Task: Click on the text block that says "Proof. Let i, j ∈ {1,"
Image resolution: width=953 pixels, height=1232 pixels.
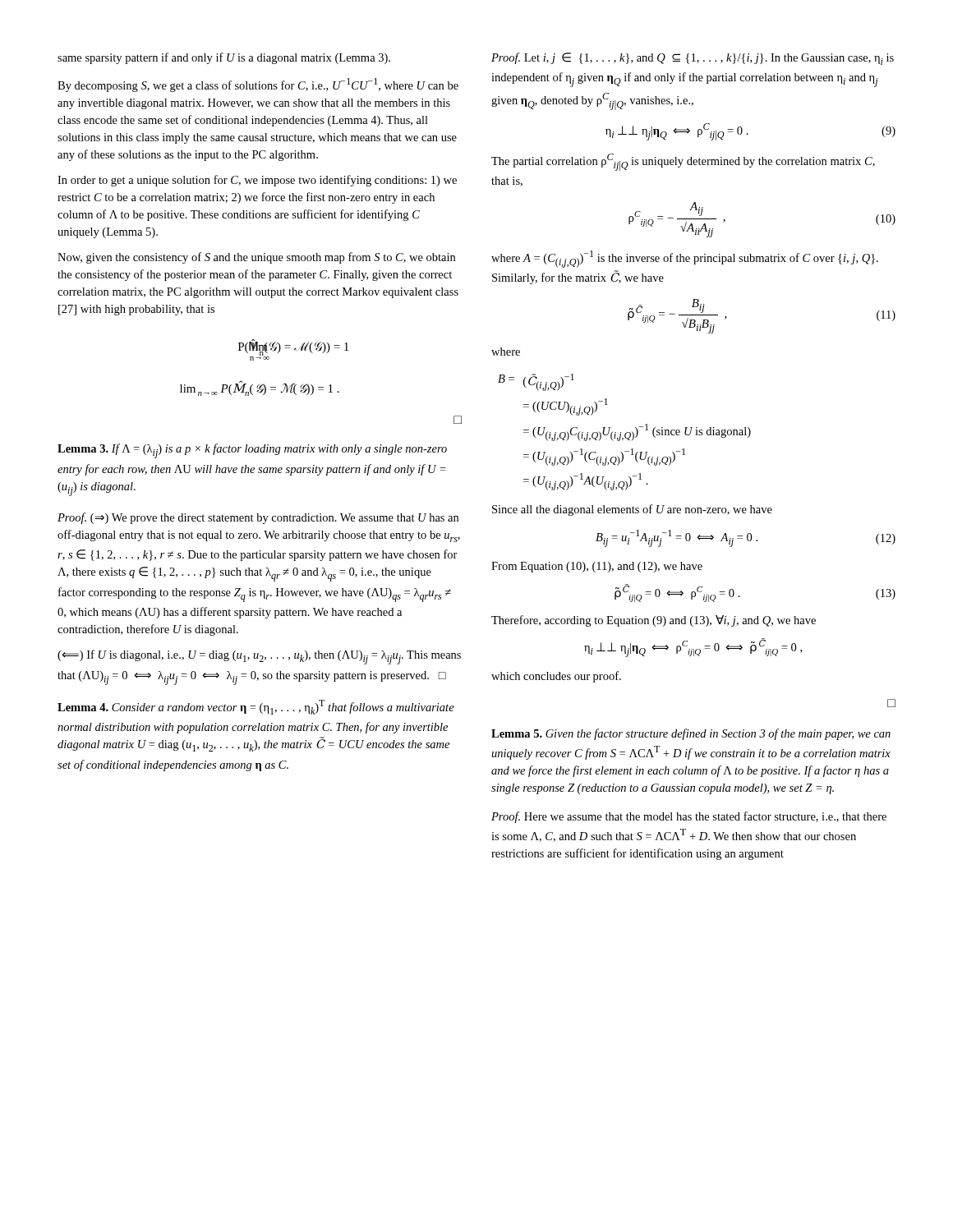Action: tap(693, 81)
